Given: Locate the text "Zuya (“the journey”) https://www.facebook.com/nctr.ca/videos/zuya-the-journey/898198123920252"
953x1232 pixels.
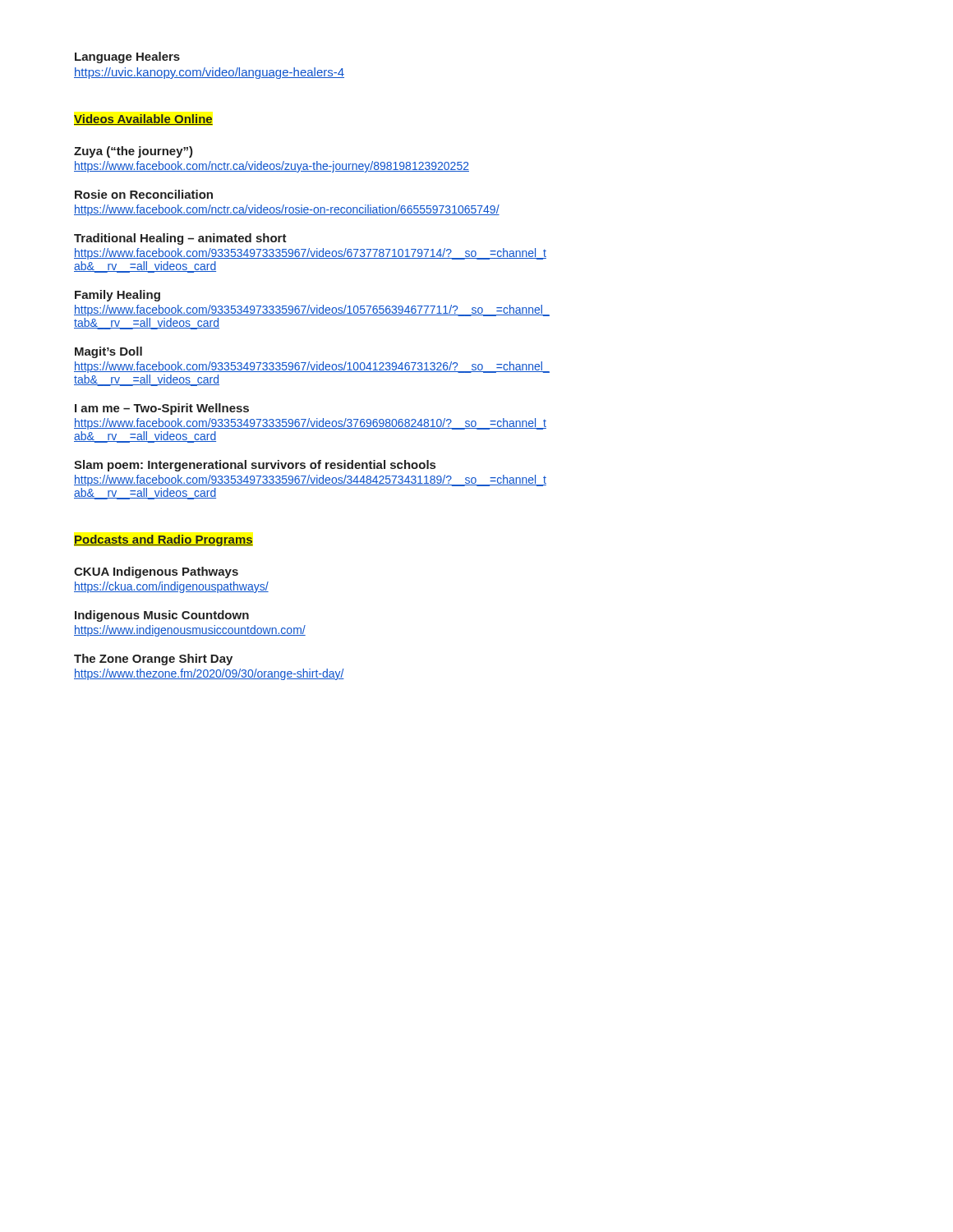Looking at the screenshot, I should [476, 158].
